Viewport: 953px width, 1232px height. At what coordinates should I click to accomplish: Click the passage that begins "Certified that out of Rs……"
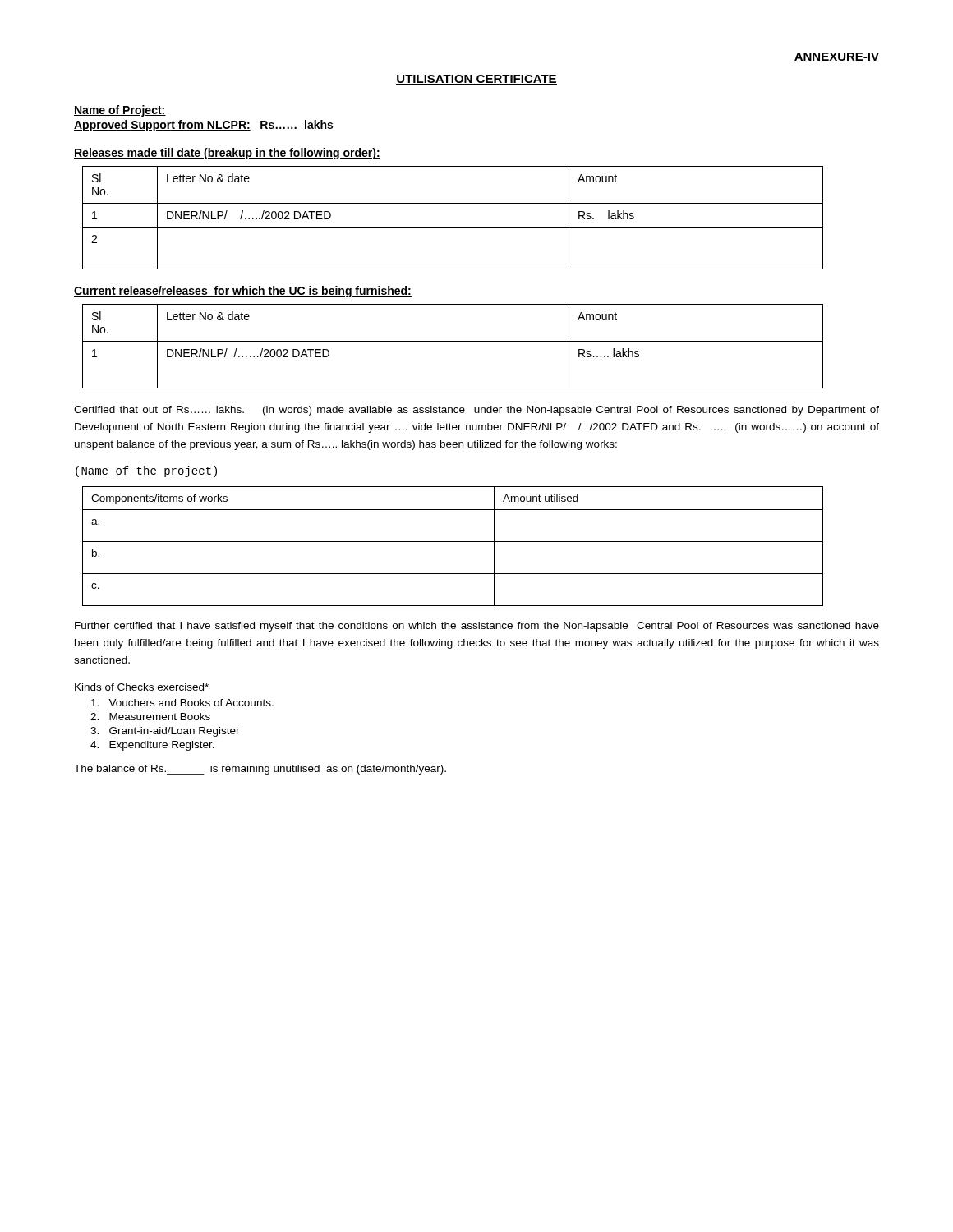[x=476, y=427]
